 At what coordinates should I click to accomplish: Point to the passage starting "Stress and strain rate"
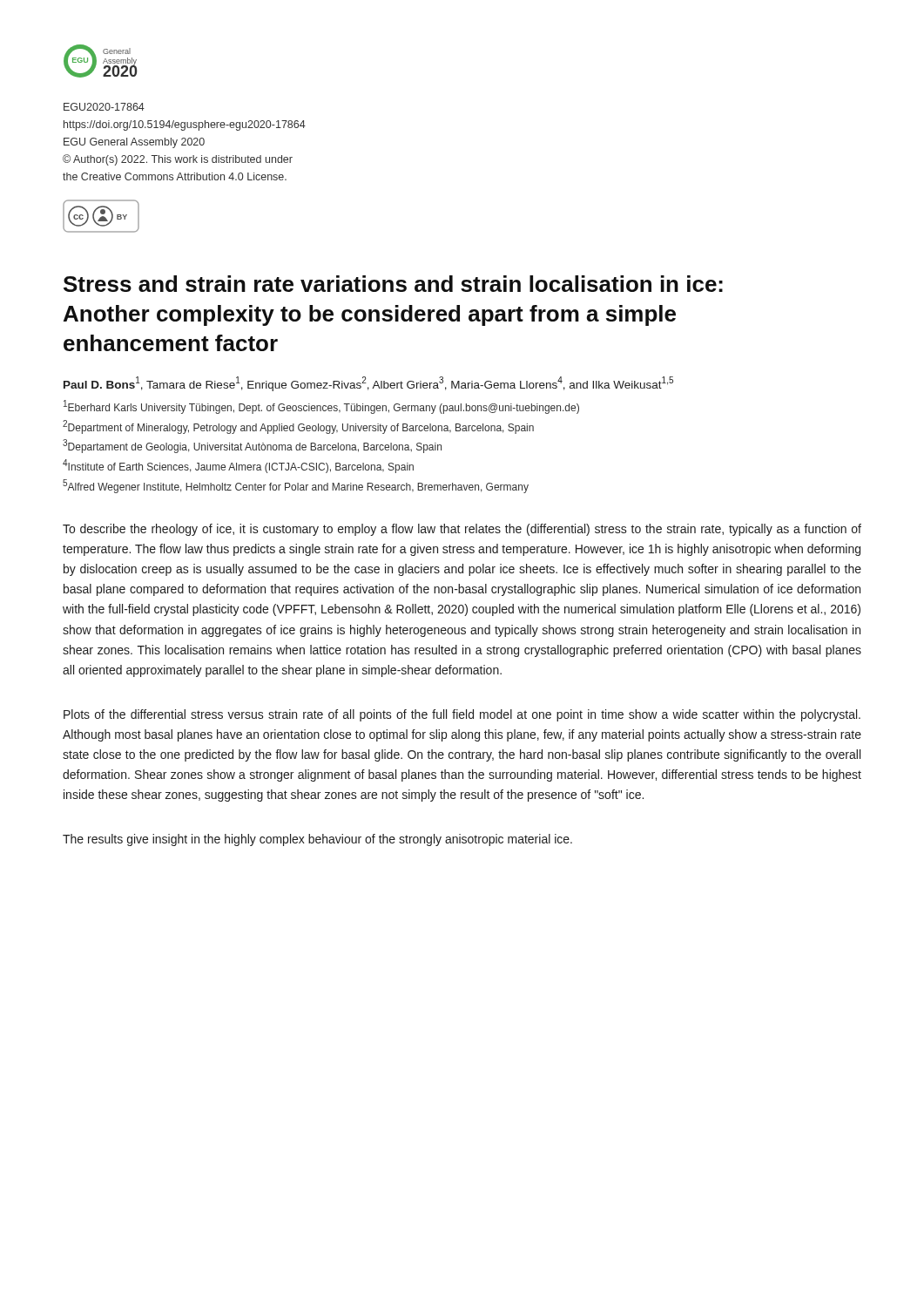394,313
